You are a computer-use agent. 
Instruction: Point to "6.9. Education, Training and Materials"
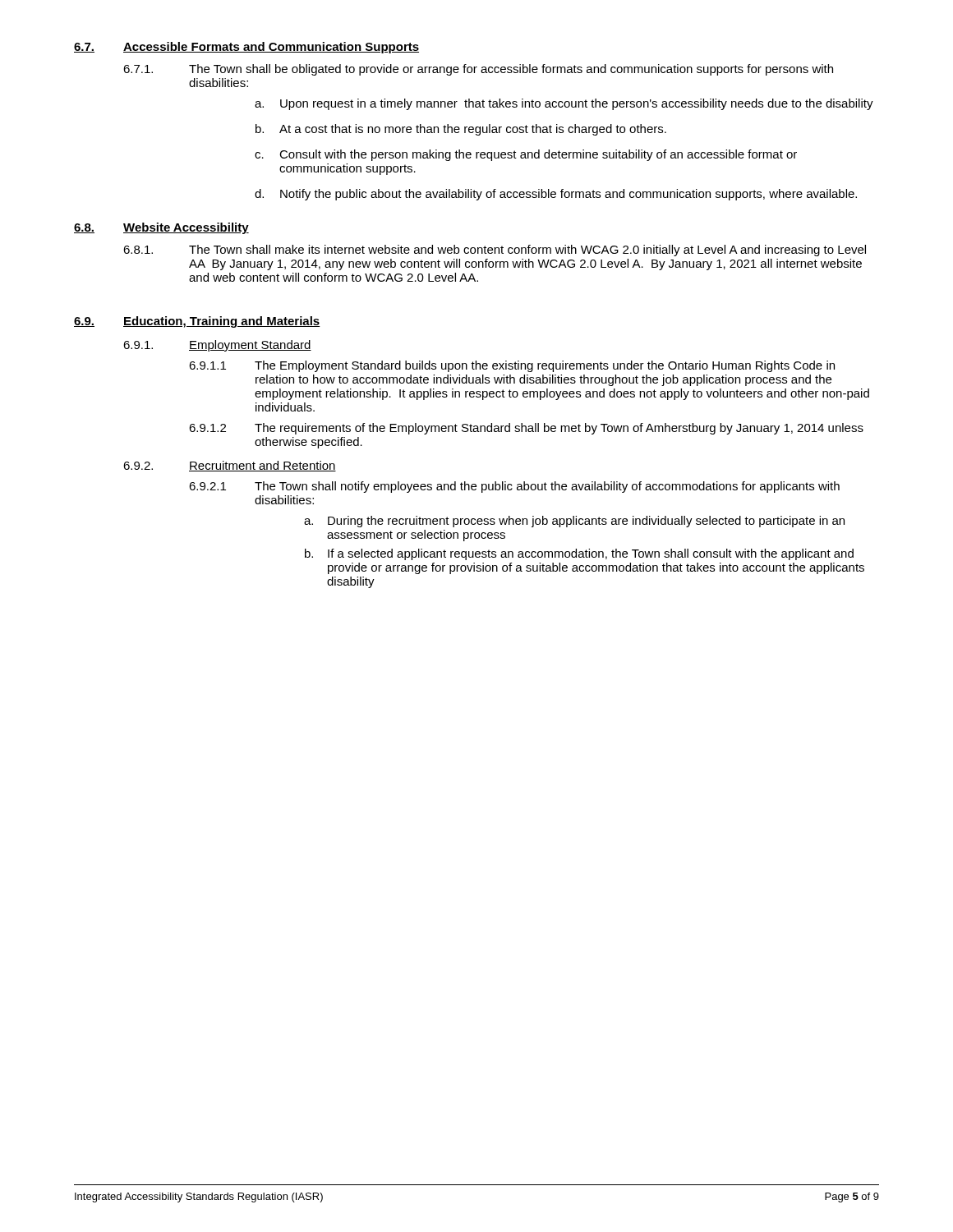click(197, 321)
